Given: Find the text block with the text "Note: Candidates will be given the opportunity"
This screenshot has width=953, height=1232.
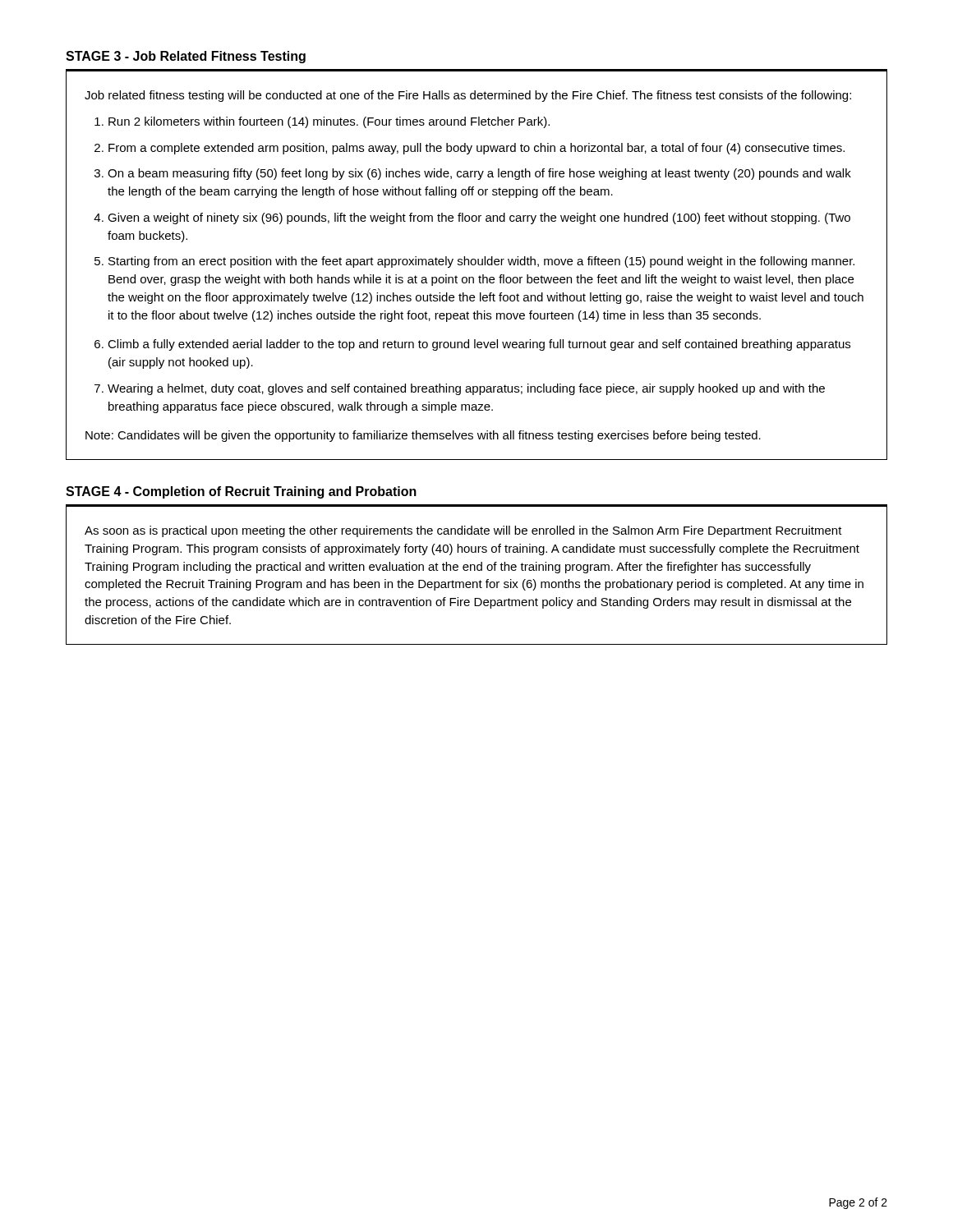Looking at the screenshot, I should coord(423,435).
